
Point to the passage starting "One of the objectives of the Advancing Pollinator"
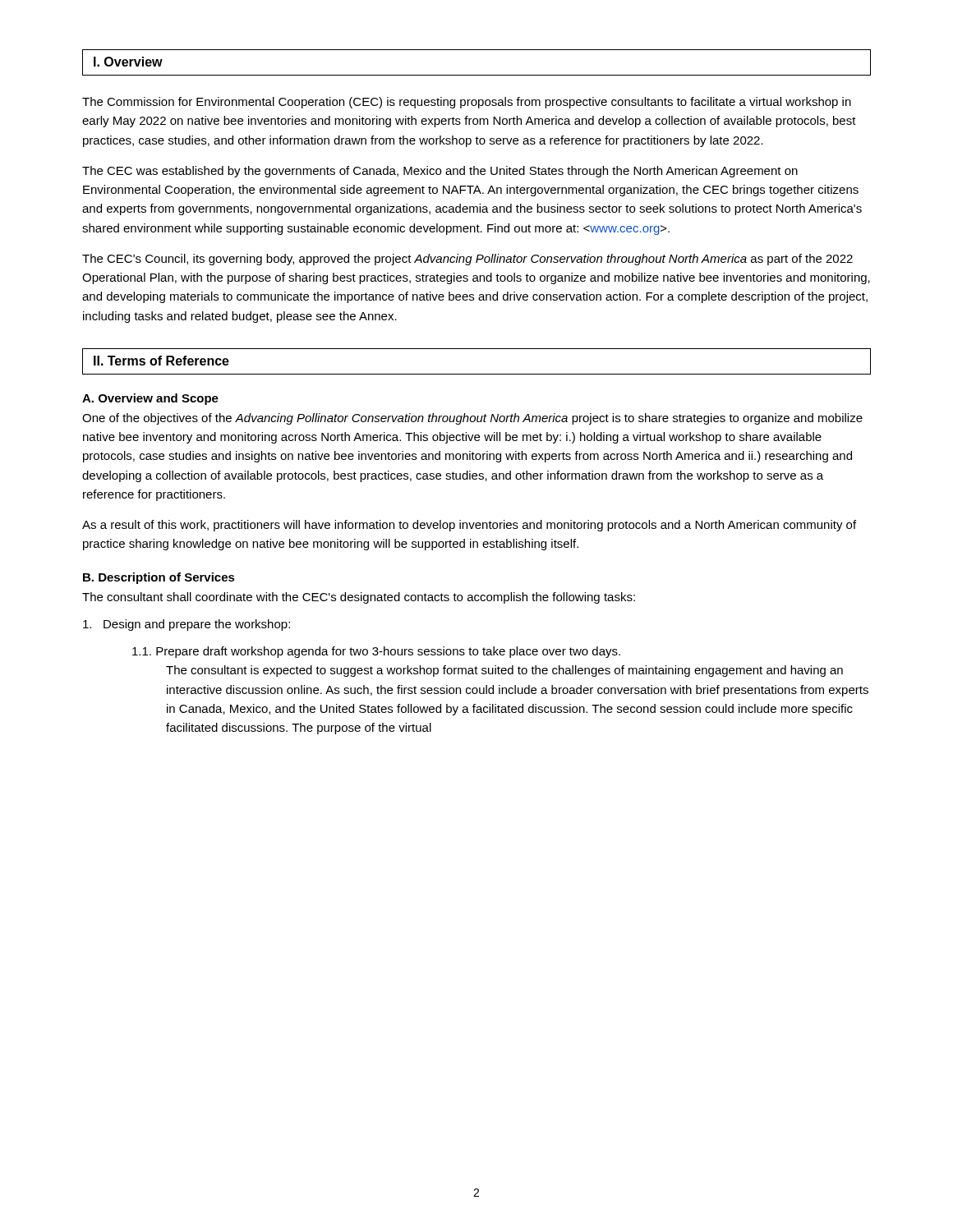(x=472, y=456)
